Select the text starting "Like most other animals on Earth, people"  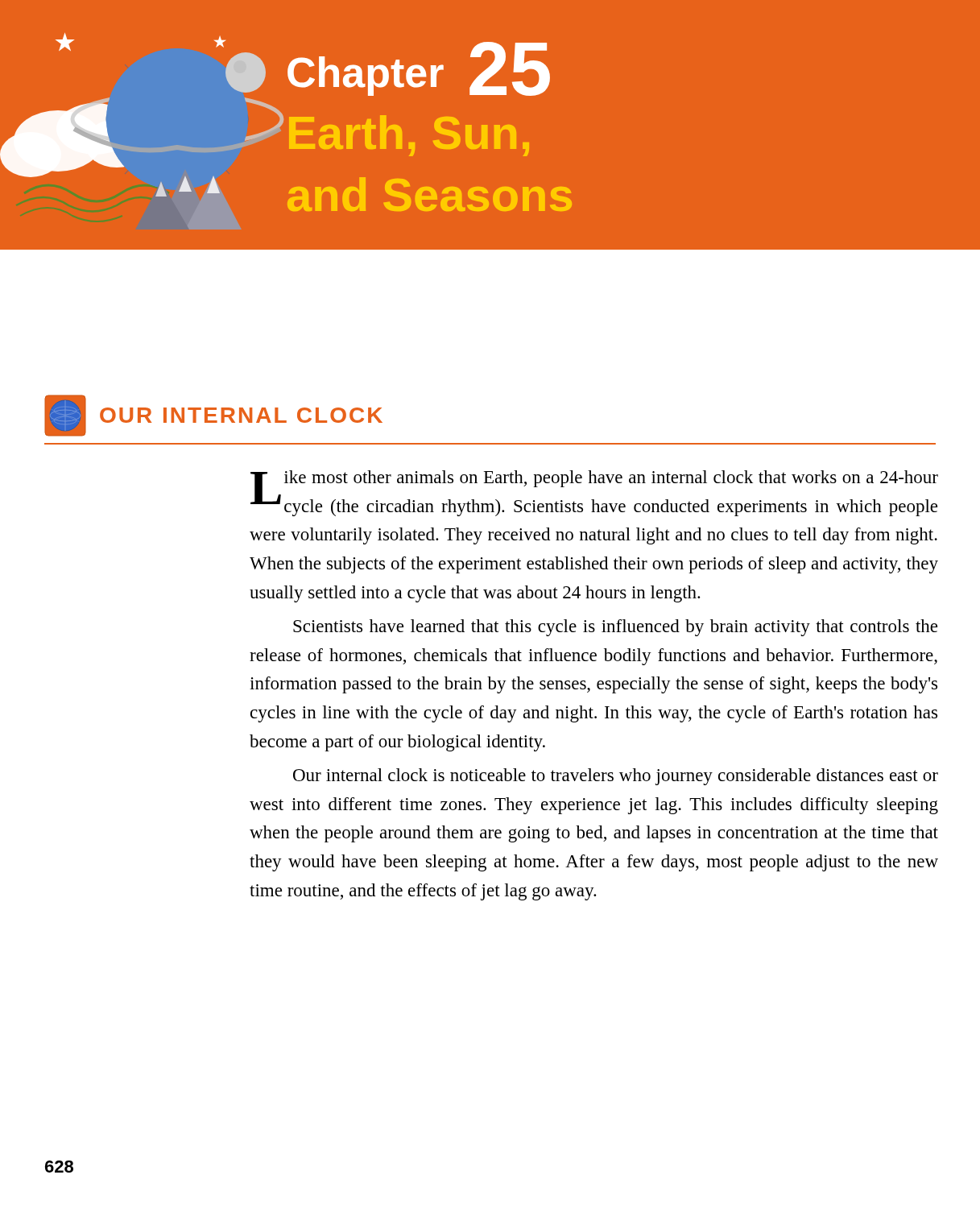coord(594,684)
